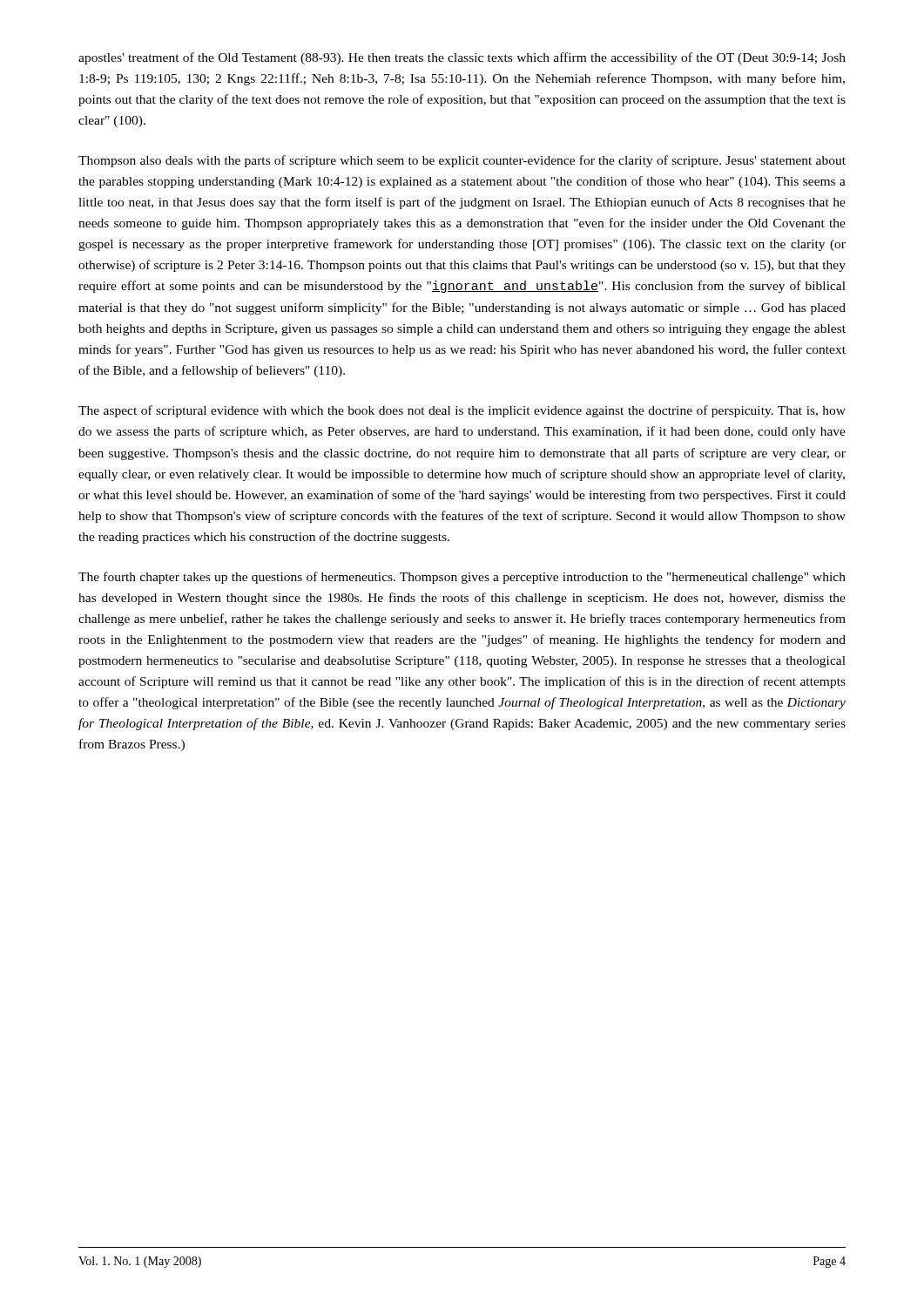
Task: Find the text block that says "The fourth chapter takes up"
Action: (x=462, y=660)
